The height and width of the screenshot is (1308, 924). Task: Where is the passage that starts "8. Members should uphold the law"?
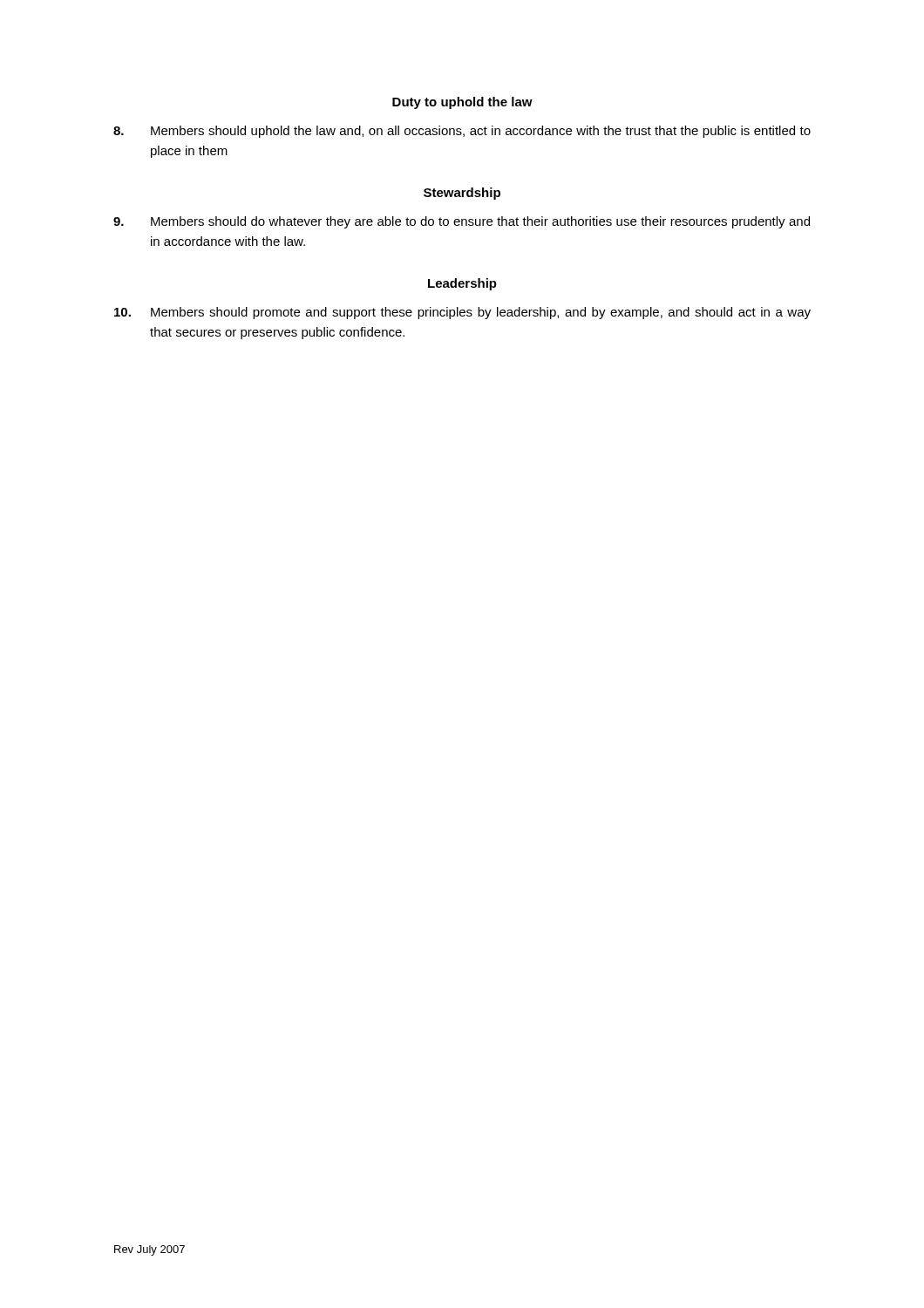click(x=462, y=141)
